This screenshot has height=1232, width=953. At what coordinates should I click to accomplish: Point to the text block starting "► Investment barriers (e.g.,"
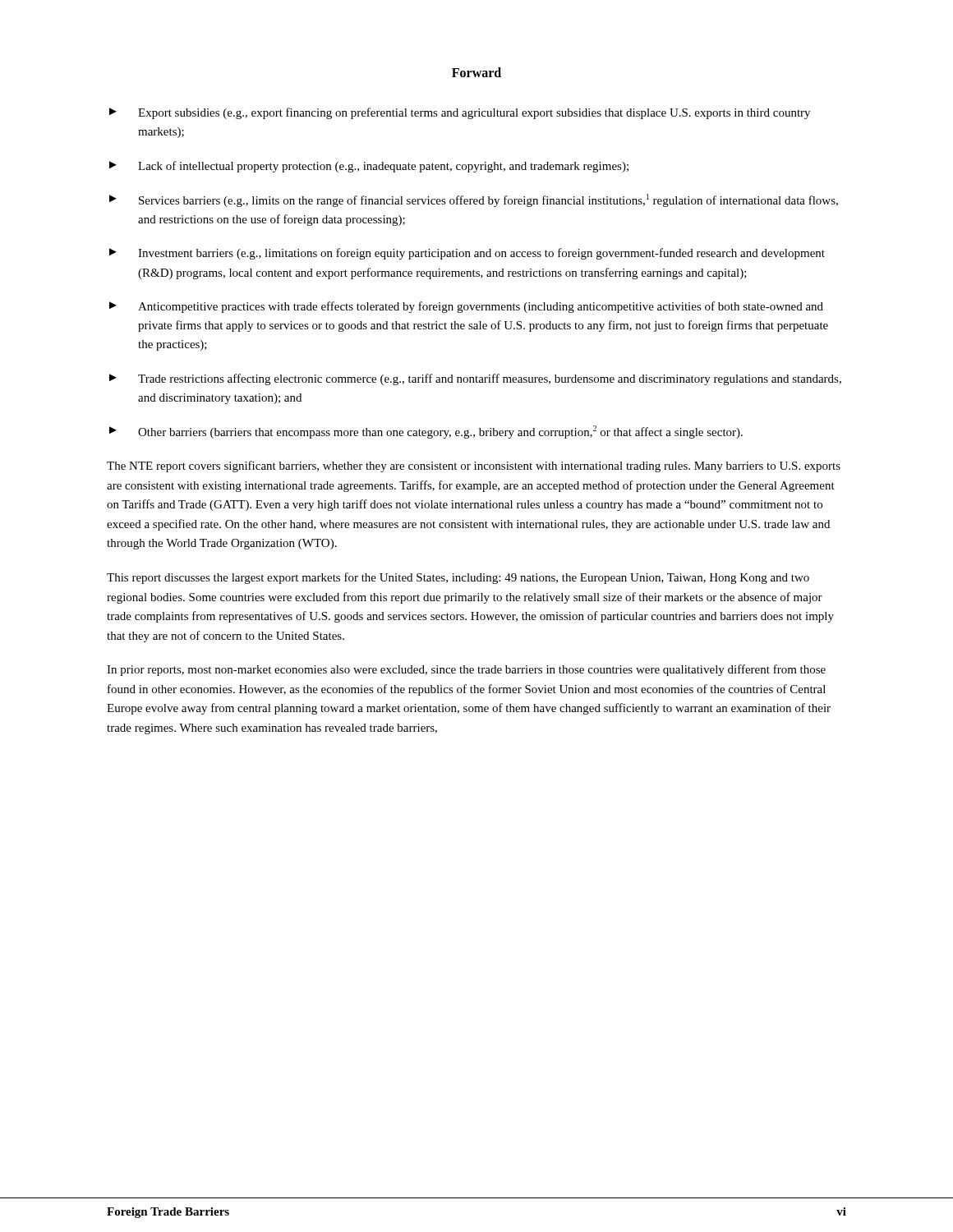click(476, 263)
